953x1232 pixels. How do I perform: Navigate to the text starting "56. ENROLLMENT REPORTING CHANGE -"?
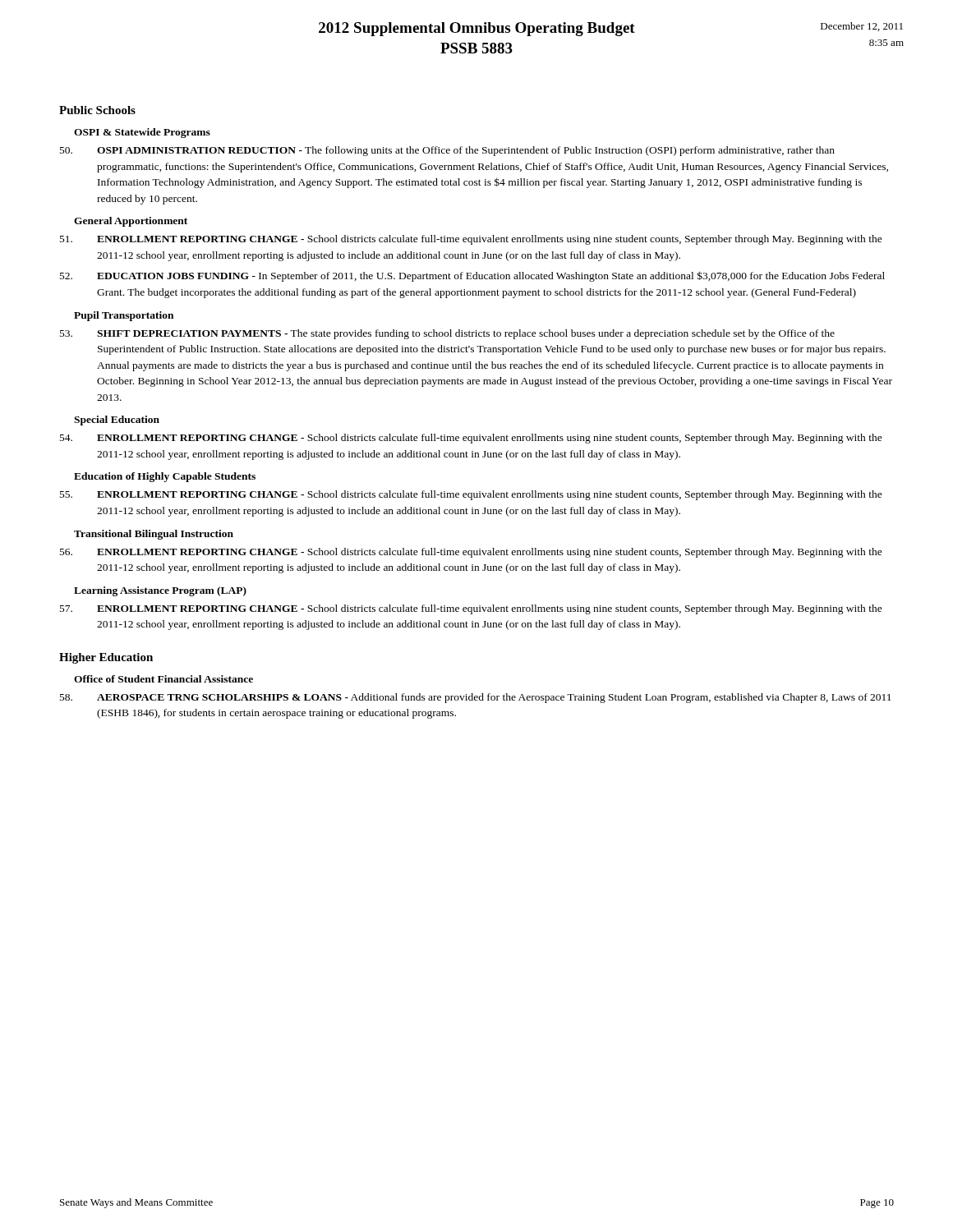[x=476, y=559]
